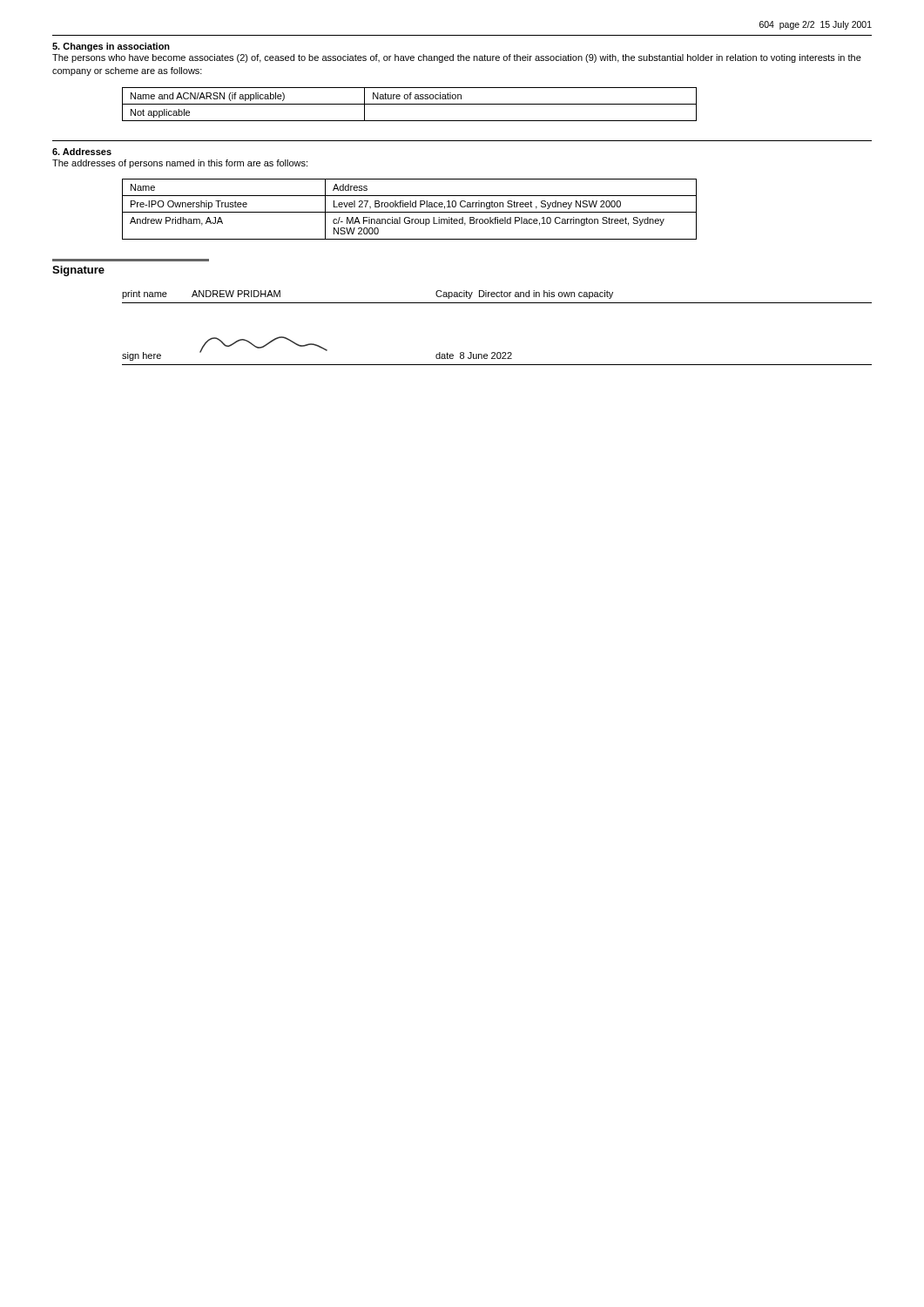
Task: Select the table that reads "c/- MA Financial Group"
Action: 462,209
